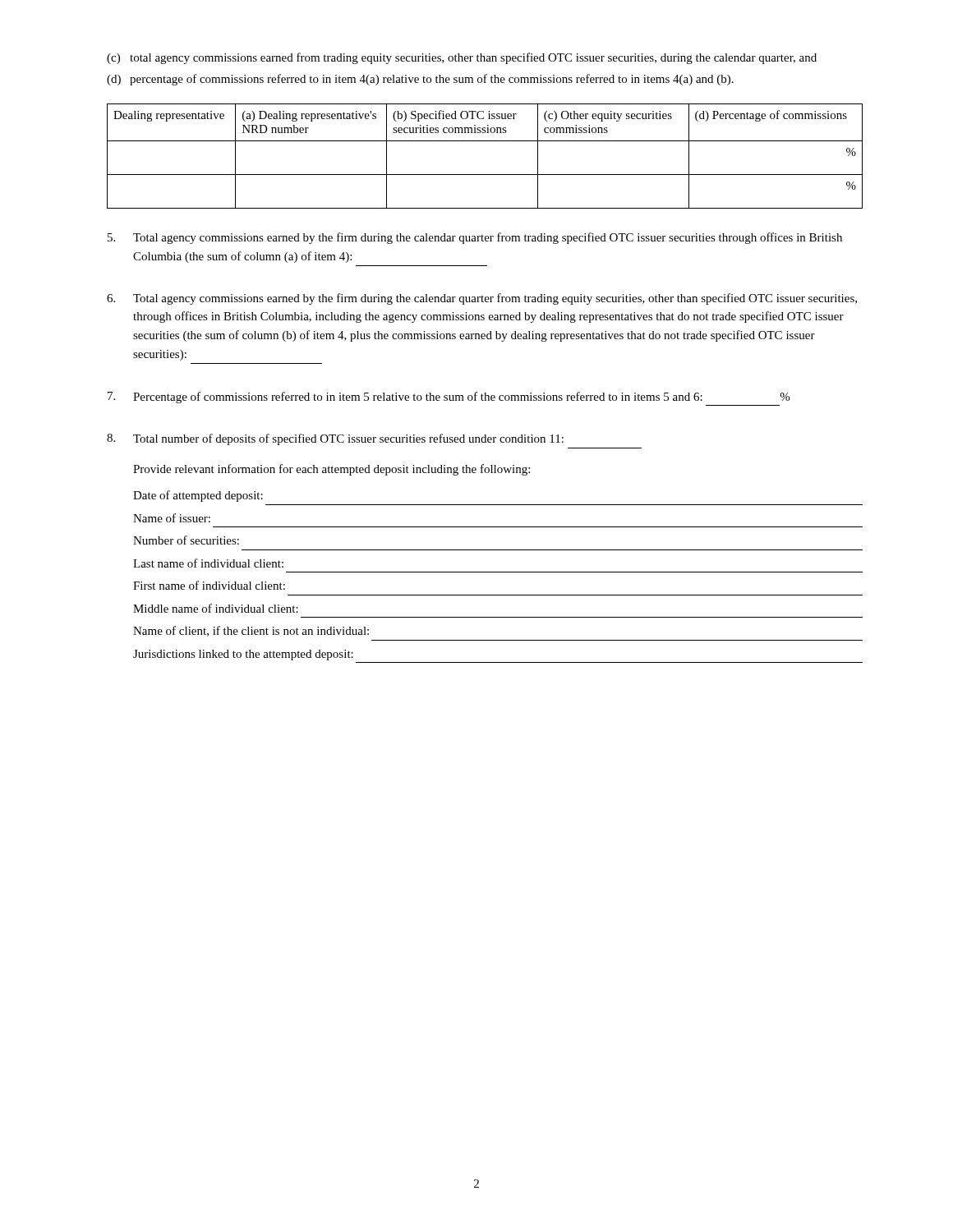Viewport: 953px width, 1232px height.
Task: Find the table that mentions "(a) Dealing representative's NRD"
Action: pos(485,156)
